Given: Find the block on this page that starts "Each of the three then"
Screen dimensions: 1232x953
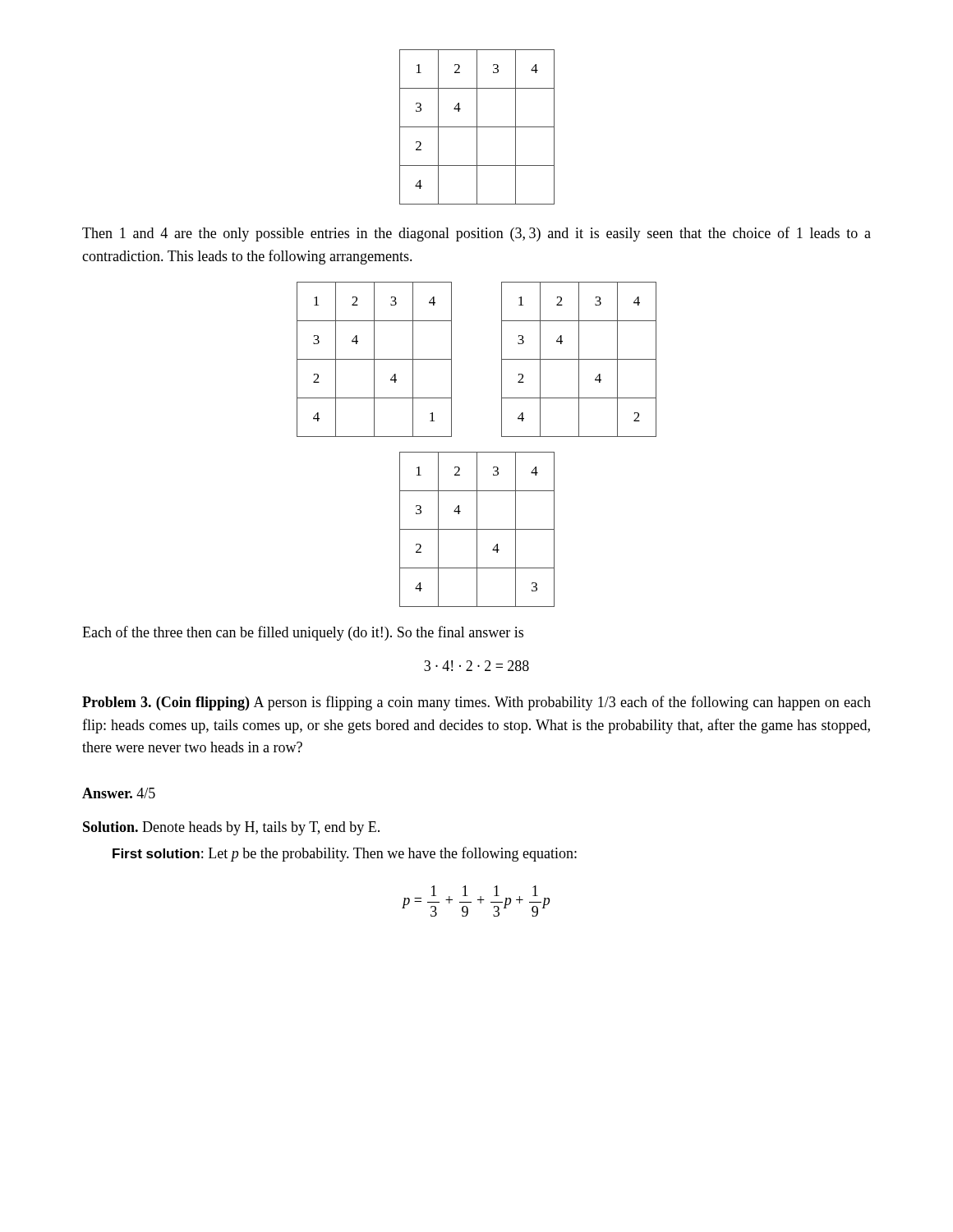Looking at the screenshot, I should point(303,632).
